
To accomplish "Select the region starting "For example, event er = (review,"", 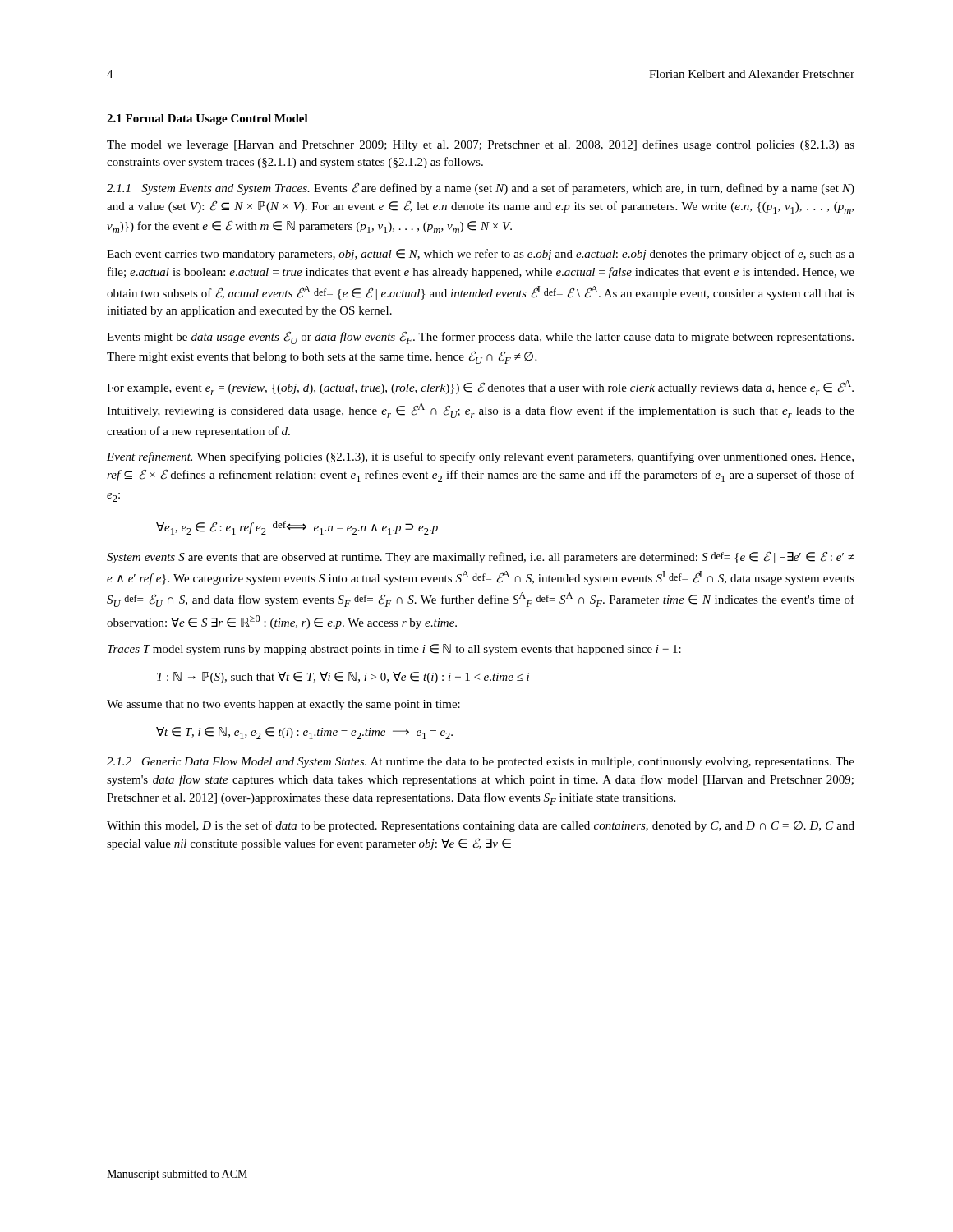I will pyautogui.click(x=481, y=408).
